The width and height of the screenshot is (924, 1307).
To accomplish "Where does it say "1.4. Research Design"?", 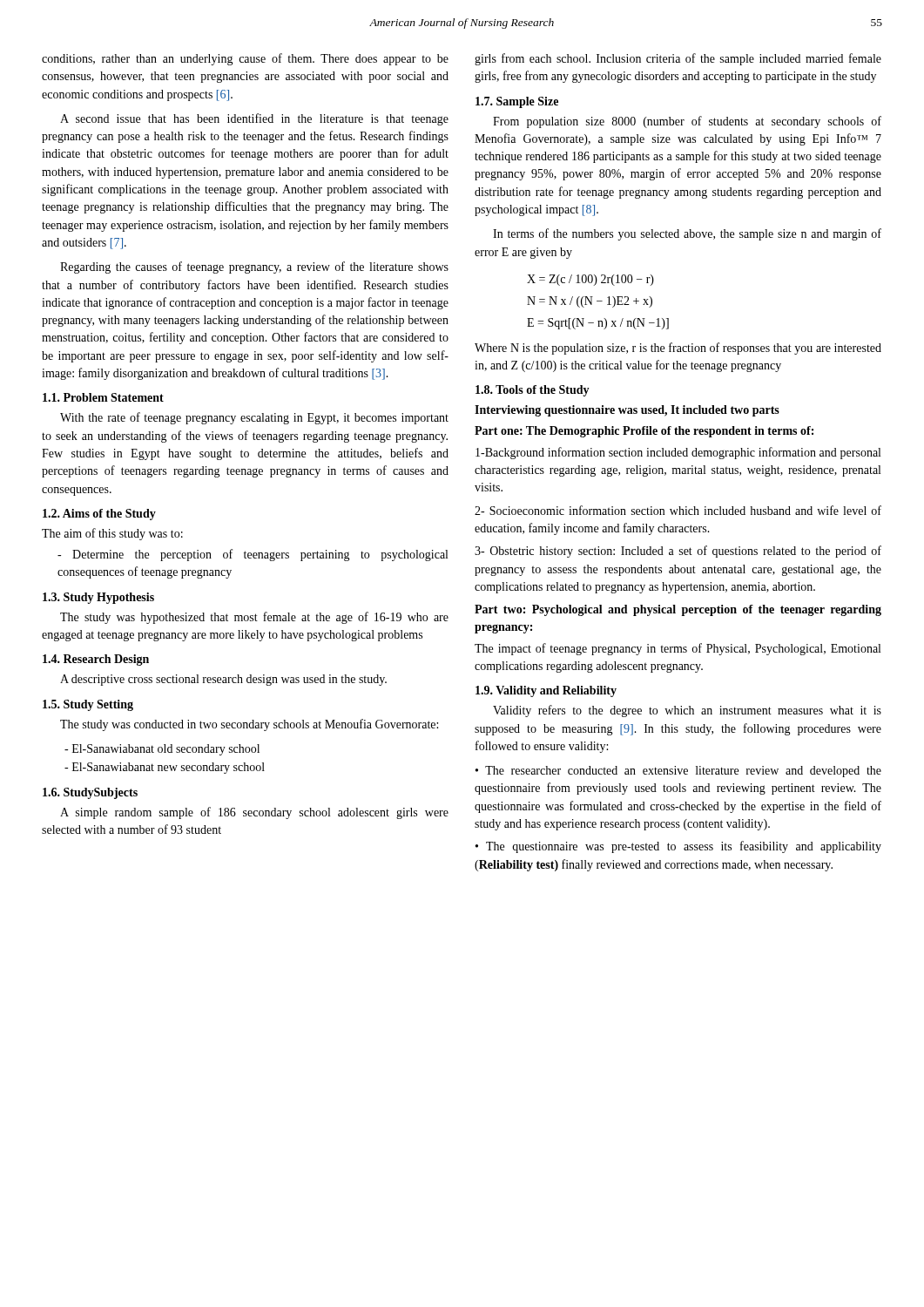I will pyautogui.click(x=96, y=659).
